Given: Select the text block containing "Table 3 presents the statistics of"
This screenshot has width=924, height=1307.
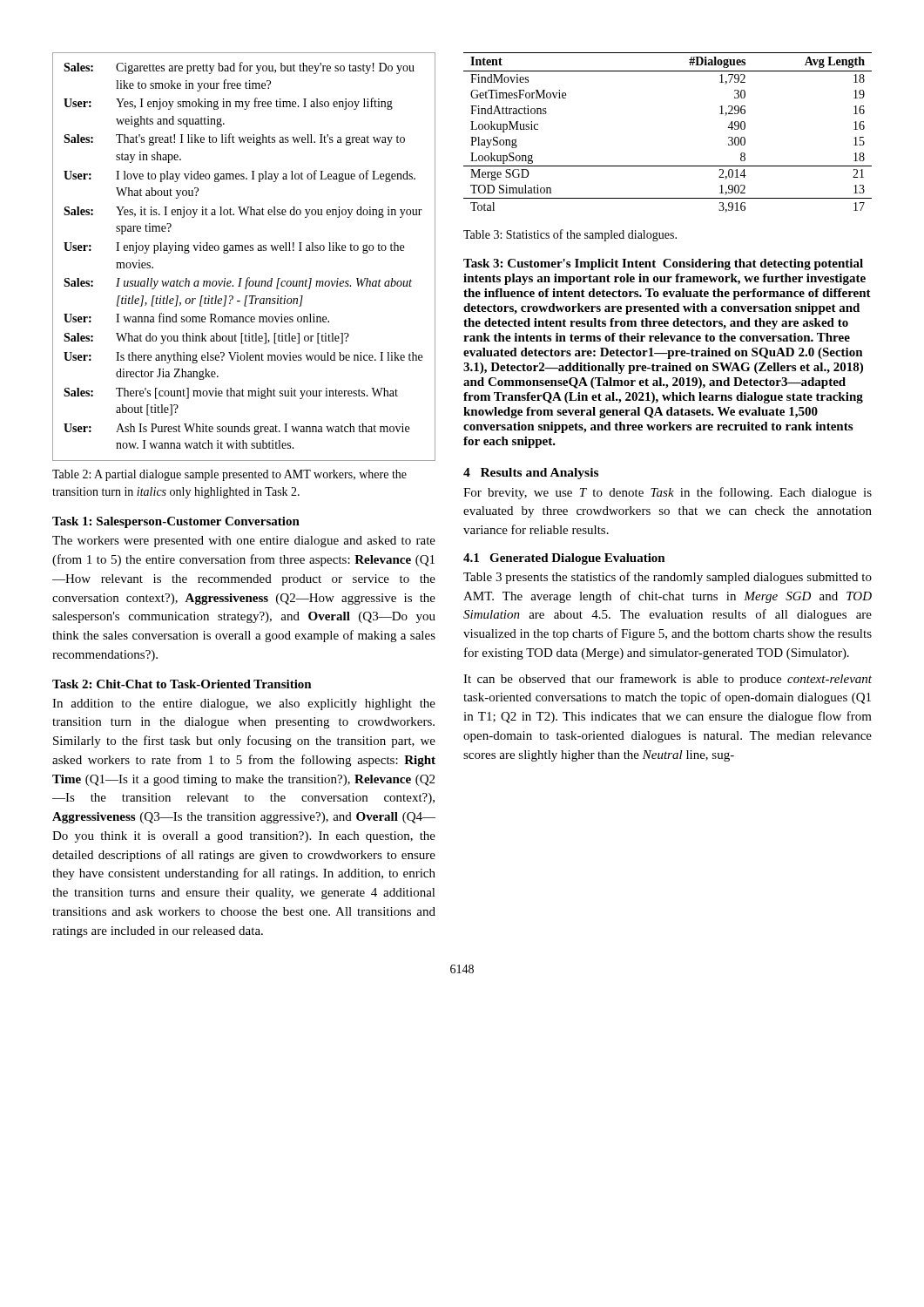Looking at the screenshot, I should 667,615.
